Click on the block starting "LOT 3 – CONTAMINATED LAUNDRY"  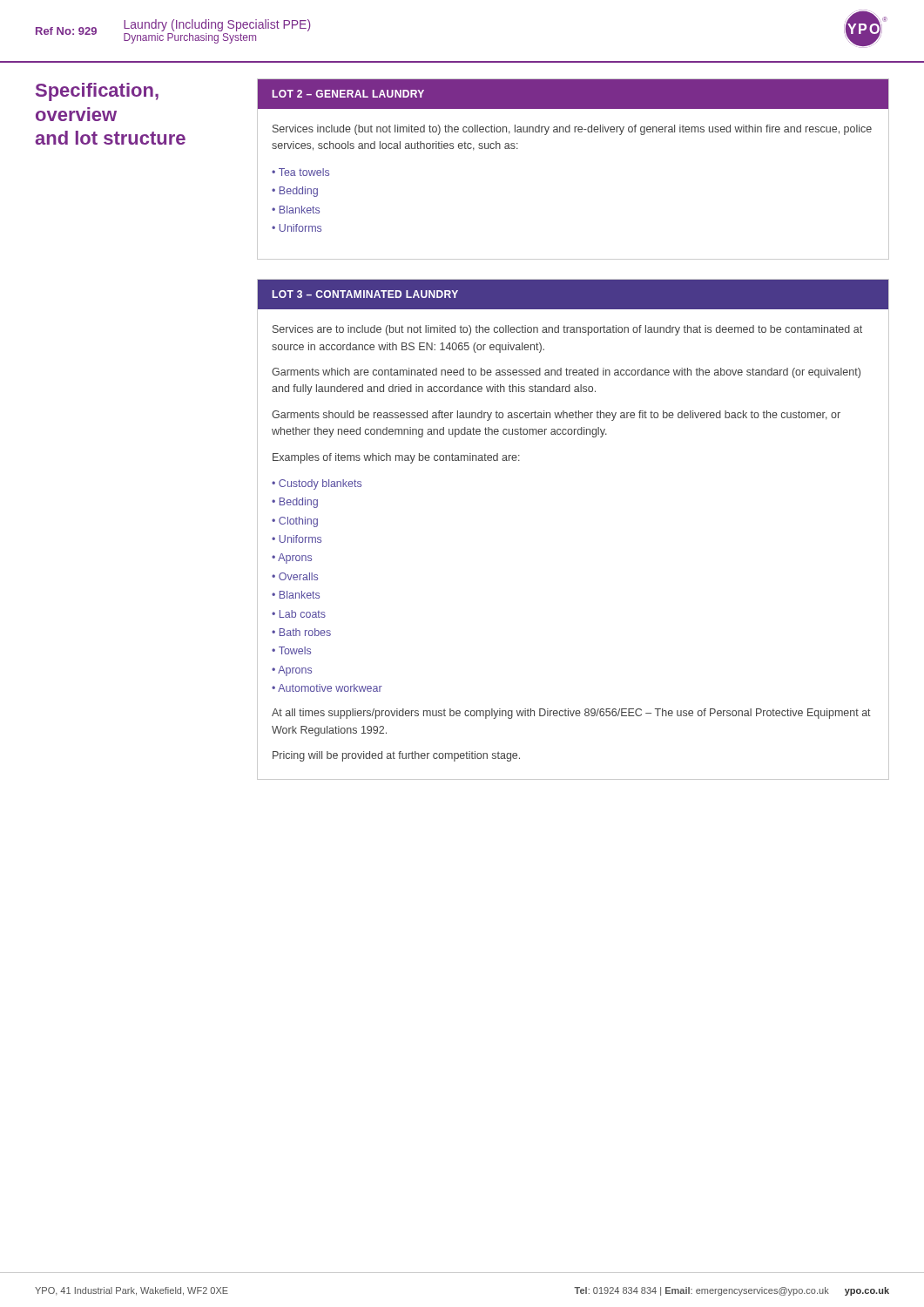365,295
